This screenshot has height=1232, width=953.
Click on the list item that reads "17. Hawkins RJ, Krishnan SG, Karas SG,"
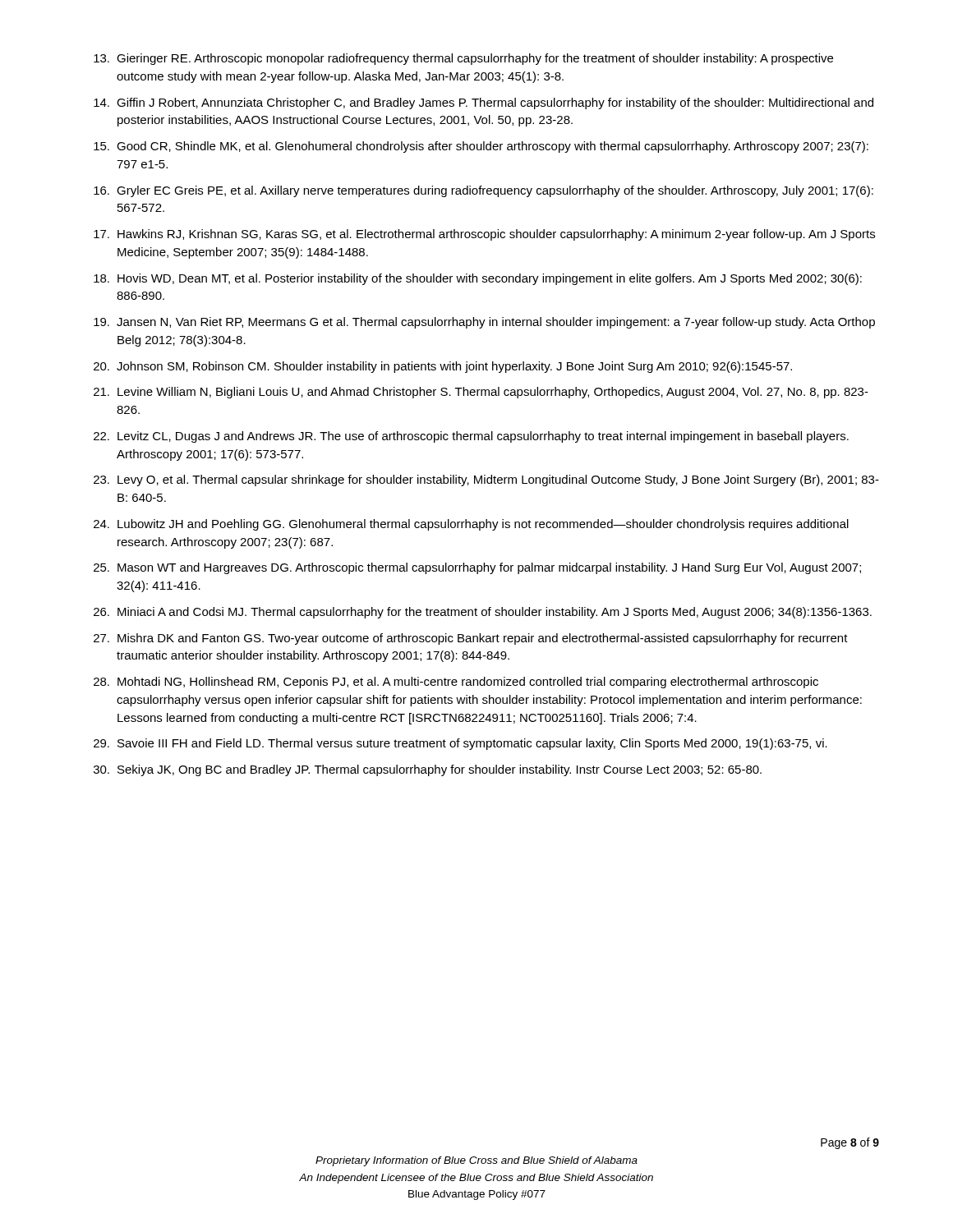(x=476, y=243)
